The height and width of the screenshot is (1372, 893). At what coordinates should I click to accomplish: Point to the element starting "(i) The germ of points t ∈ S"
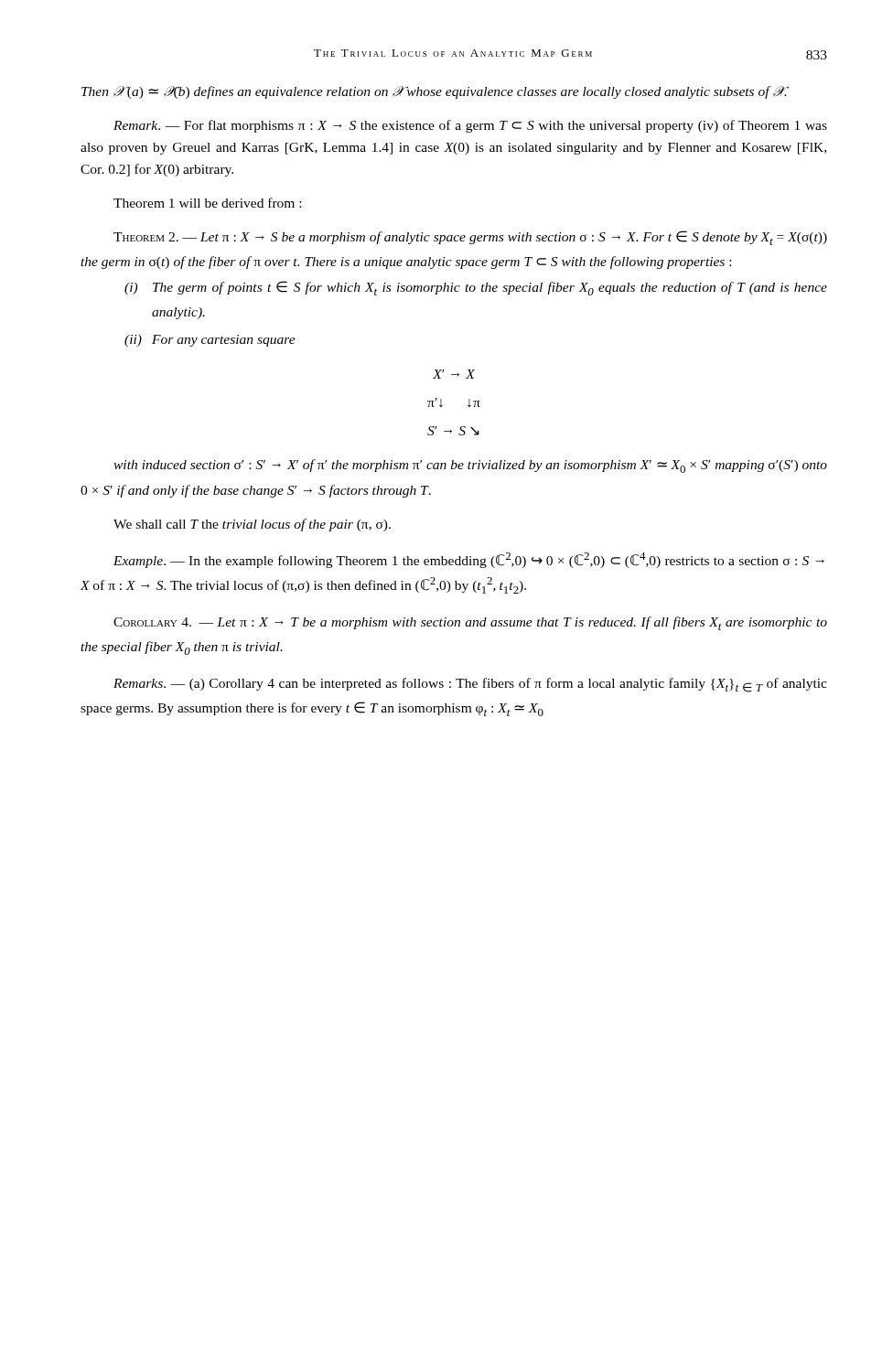[x=476, y=300]
